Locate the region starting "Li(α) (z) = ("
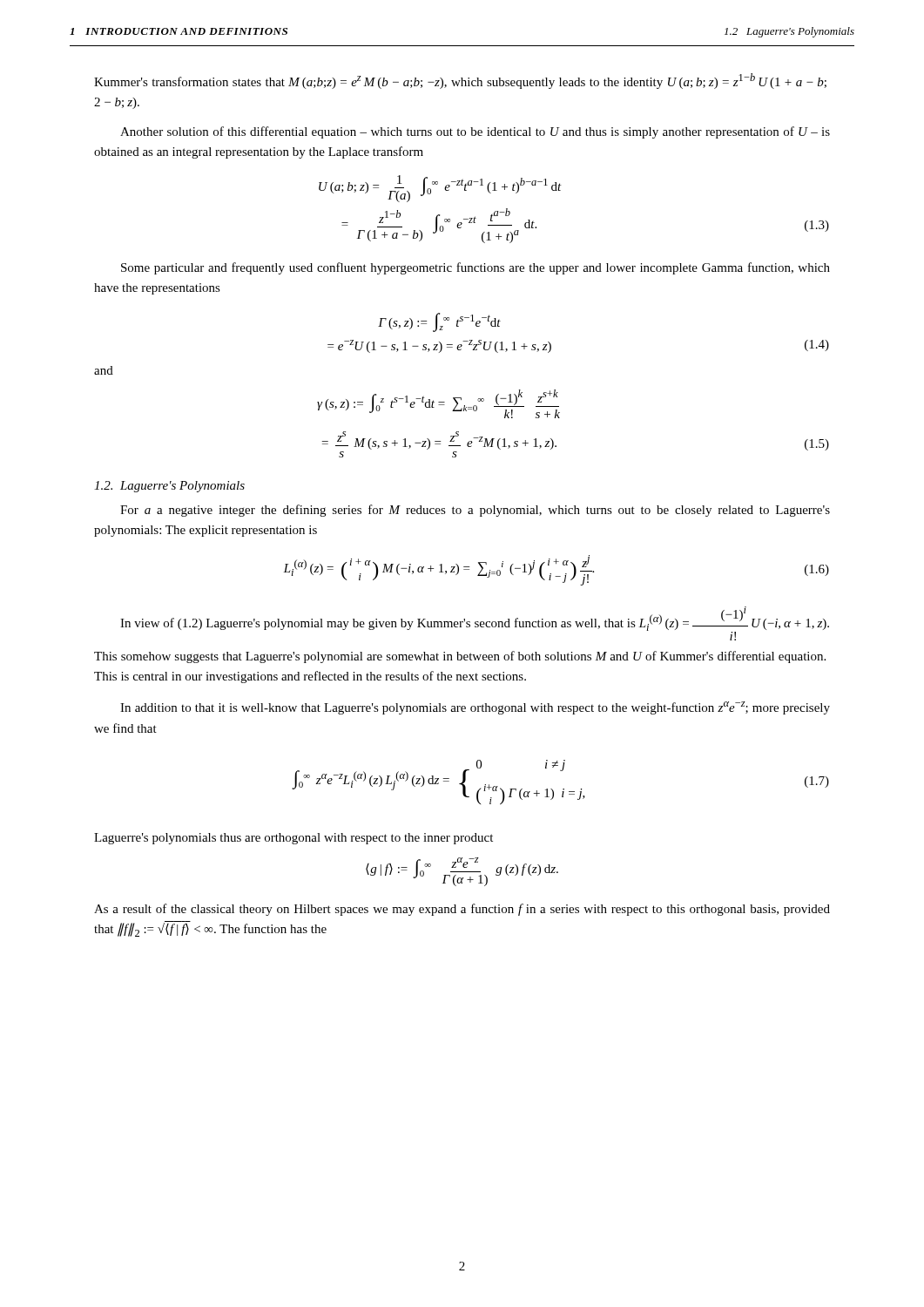The image size is (924, 1307). pyautogui.click(x=462, y=570)
